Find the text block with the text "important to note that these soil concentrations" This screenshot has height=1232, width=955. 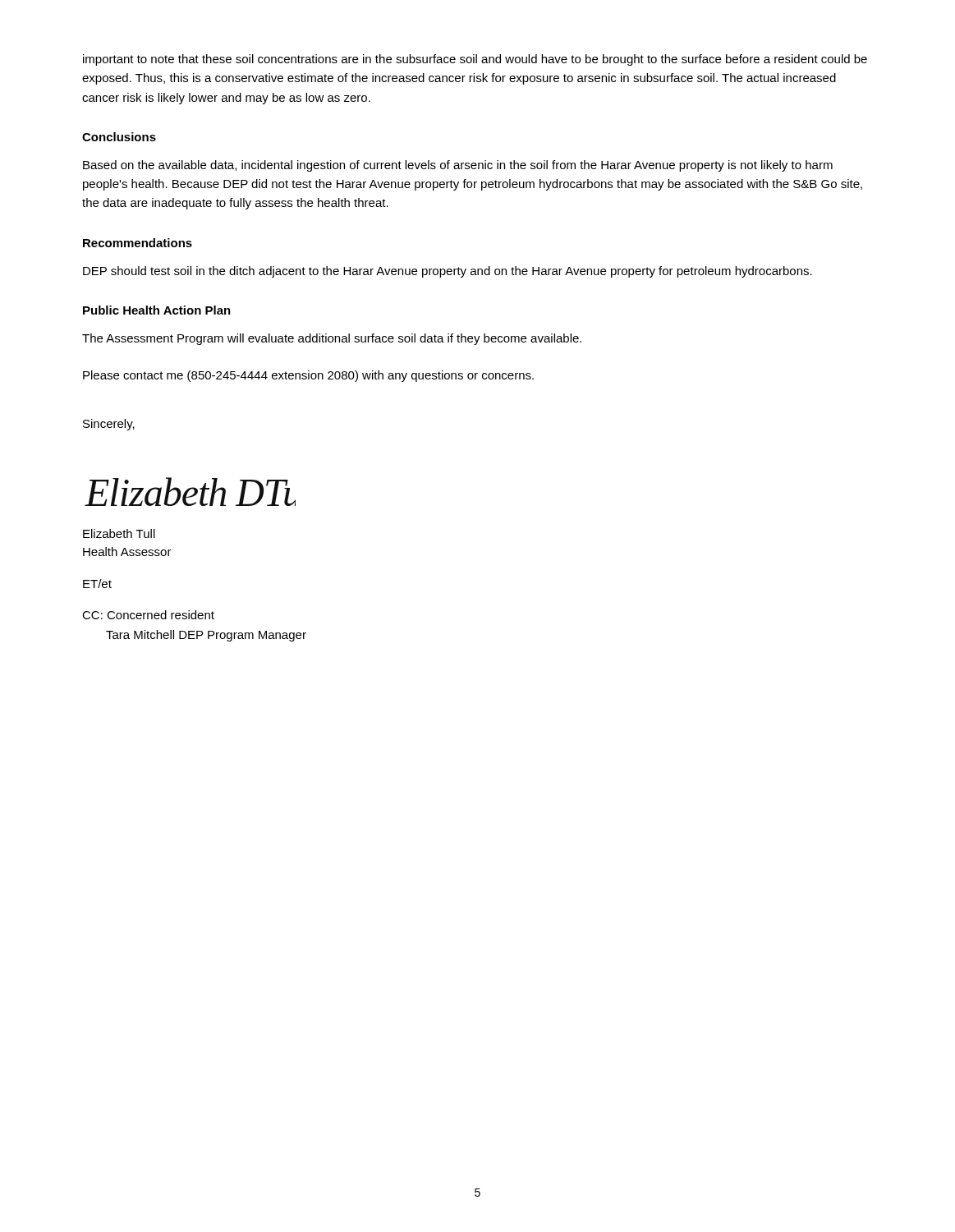pos(475,78)
